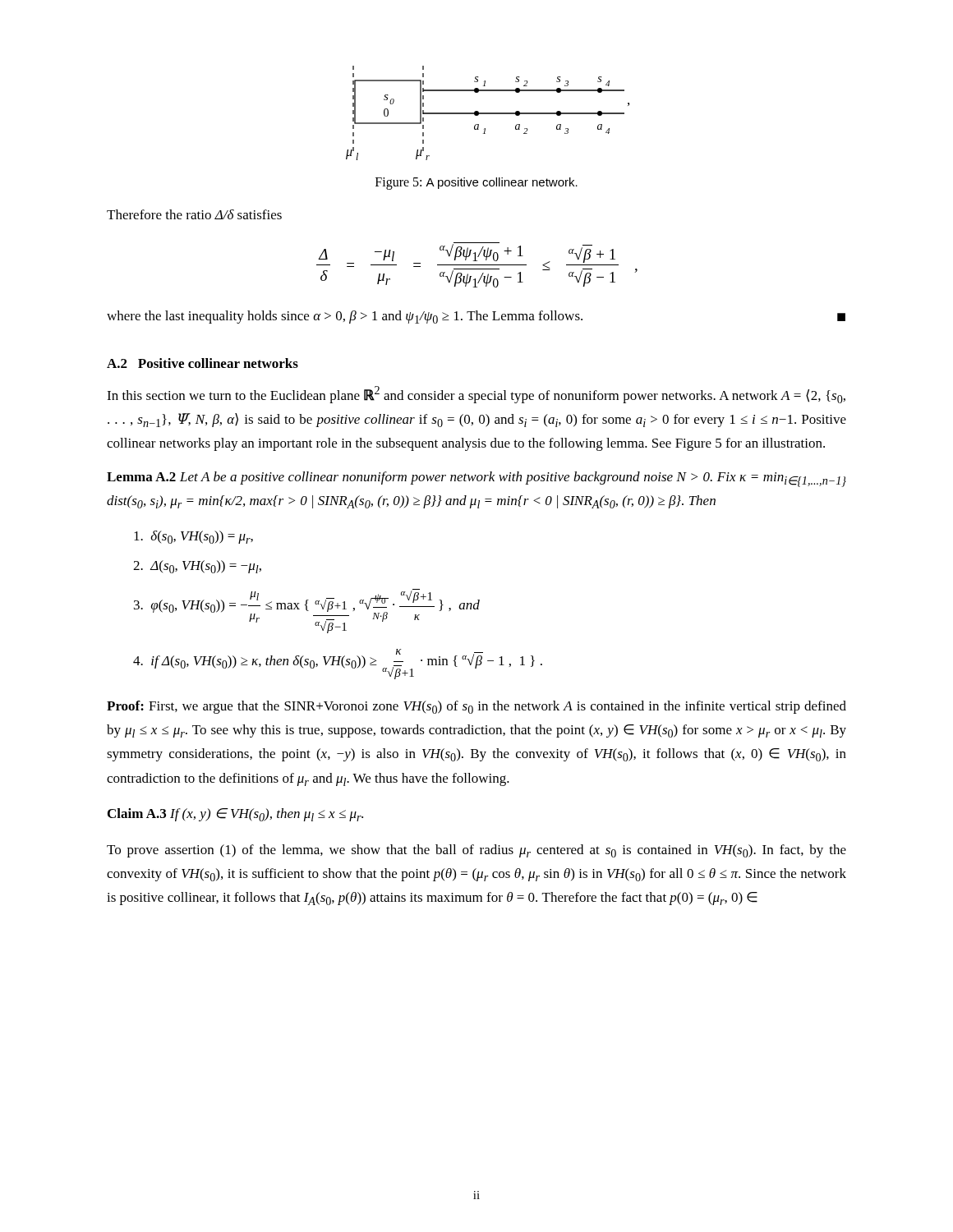Screen dimensions: 1232x953
Task: Click the passage that begins "4. if Δ(s0, VH(s0))"
Action: [338, 662]
